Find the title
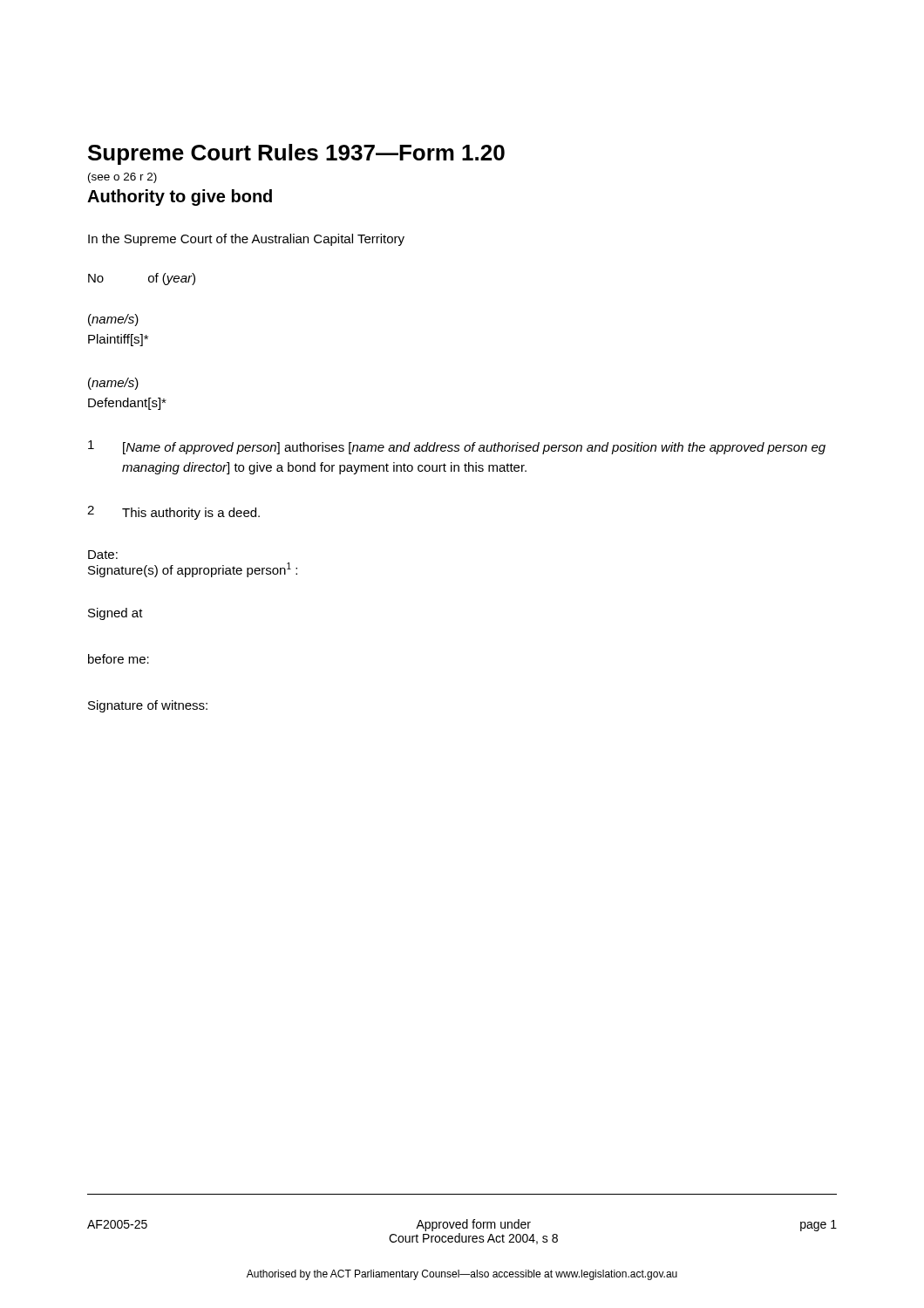Viewport: 924px width, 1308px height. (x=296, y=153)
